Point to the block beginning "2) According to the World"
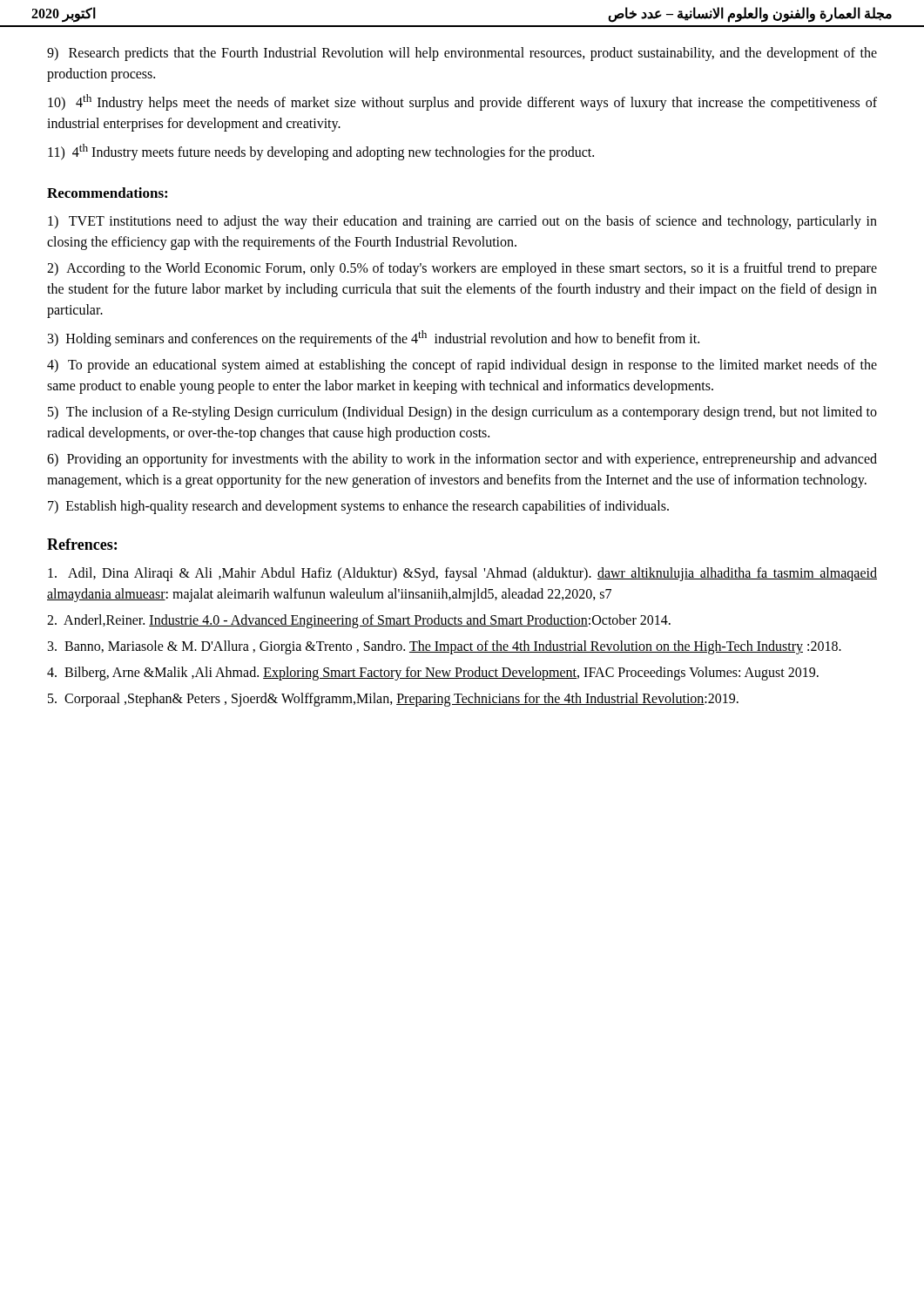Image resolution: width=924 pixels, height=1307 pixels. click(x=462, y=289)
